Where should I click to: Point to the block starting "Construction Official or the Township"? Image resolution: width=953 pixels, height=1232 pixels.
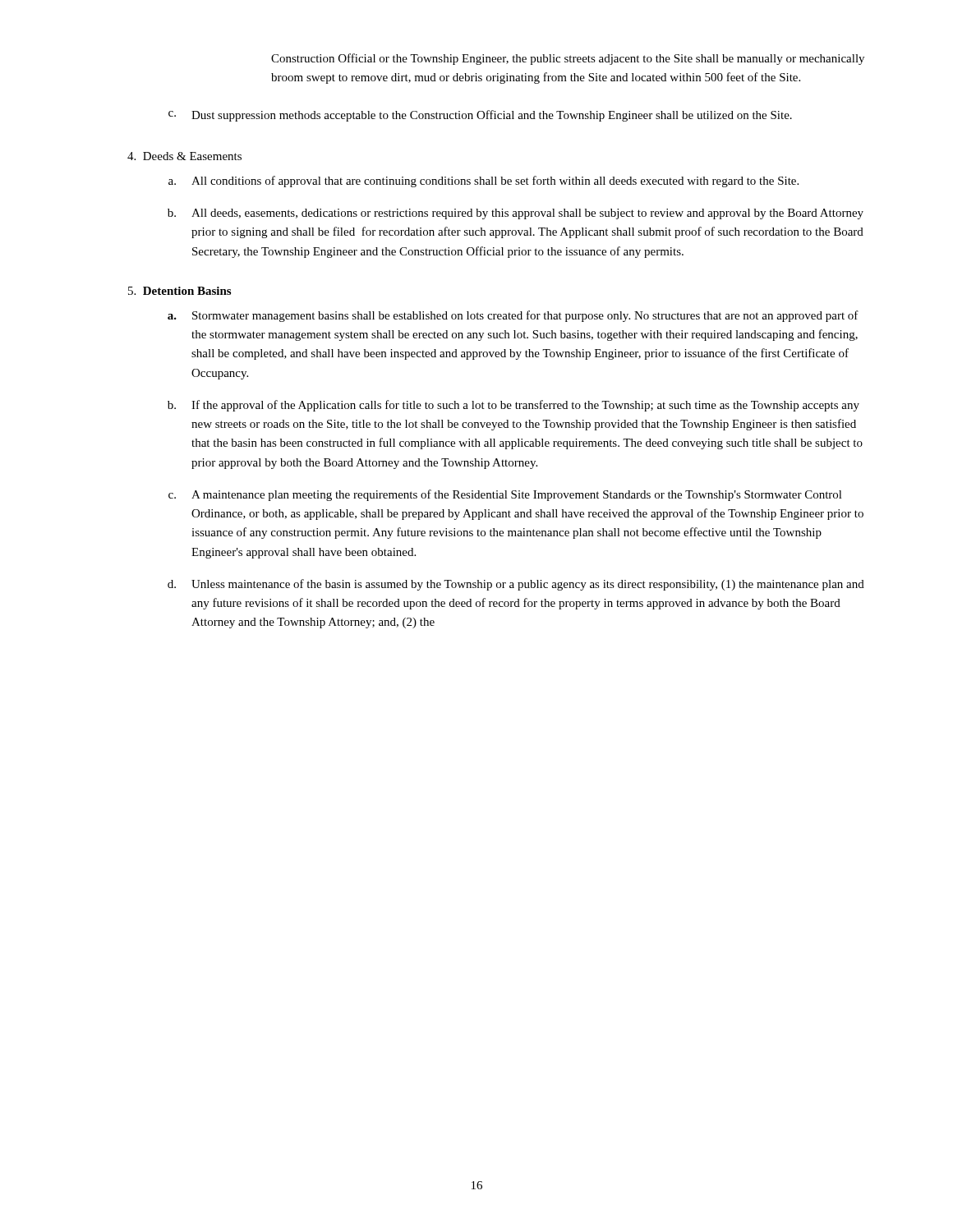[x=568, y=68]
